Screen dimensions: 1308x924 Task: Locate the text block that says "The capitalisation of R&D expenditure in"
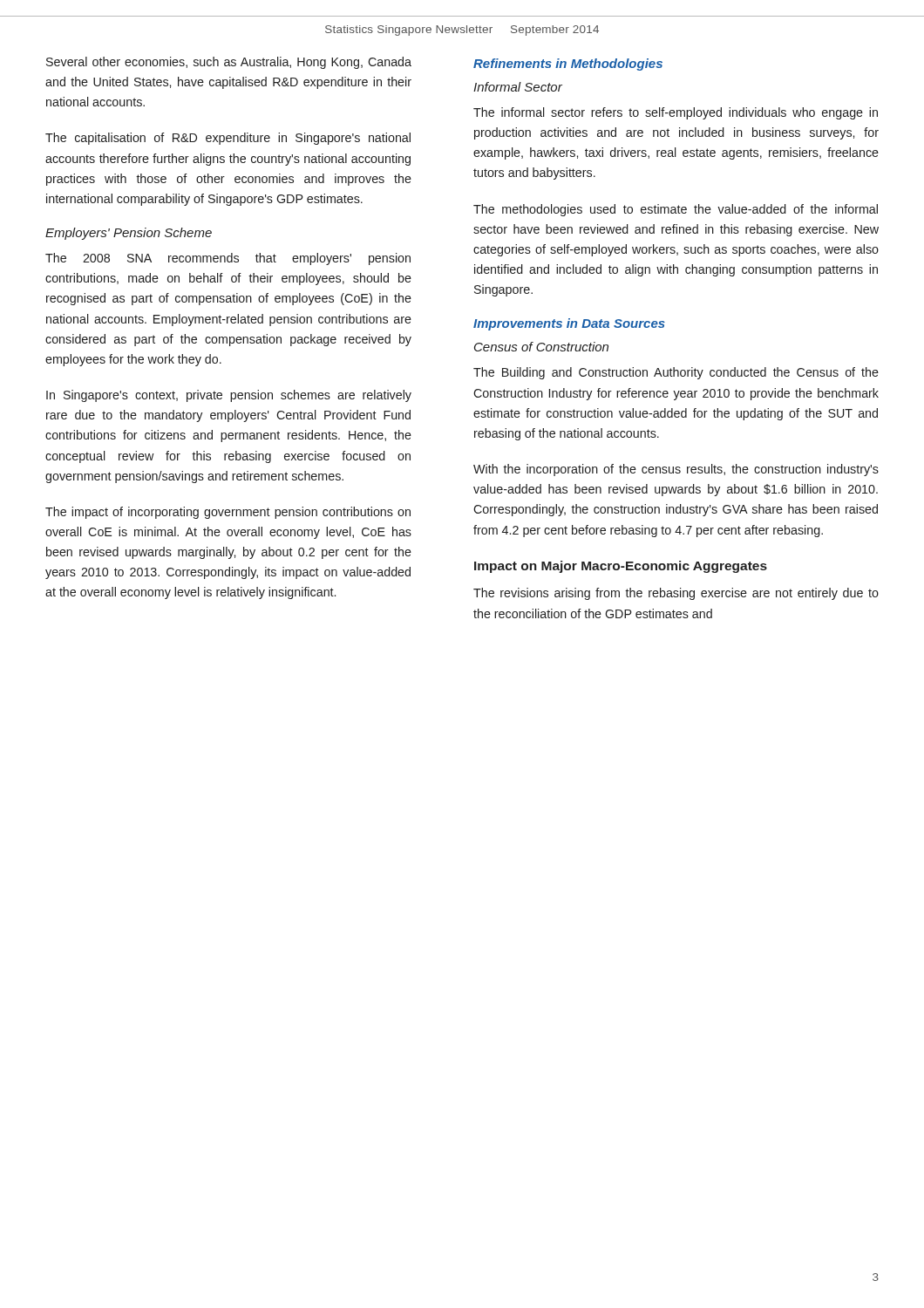click(228, 168)
